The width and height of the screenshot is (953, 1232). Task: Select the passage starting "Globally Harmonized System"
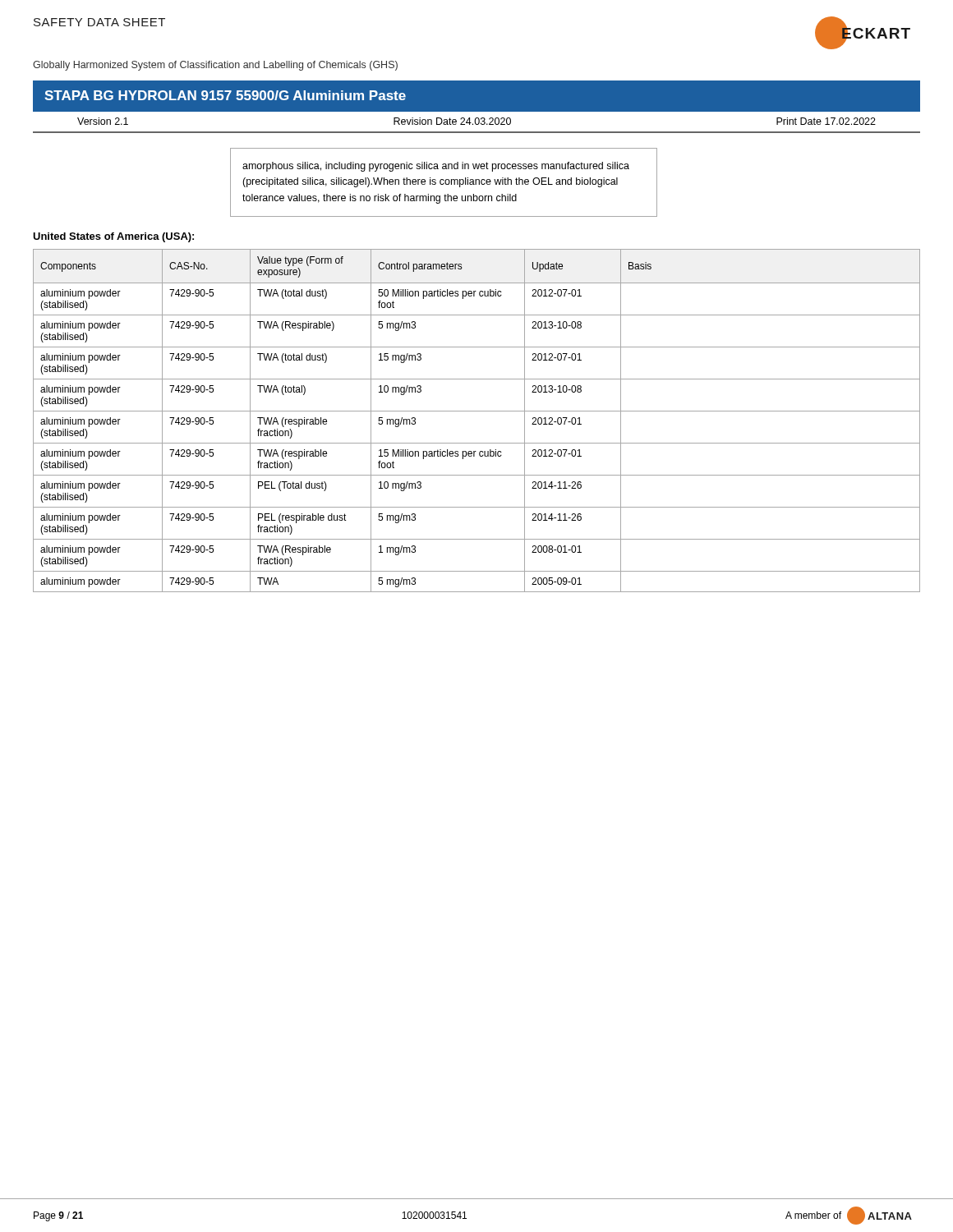pos(216,65)
